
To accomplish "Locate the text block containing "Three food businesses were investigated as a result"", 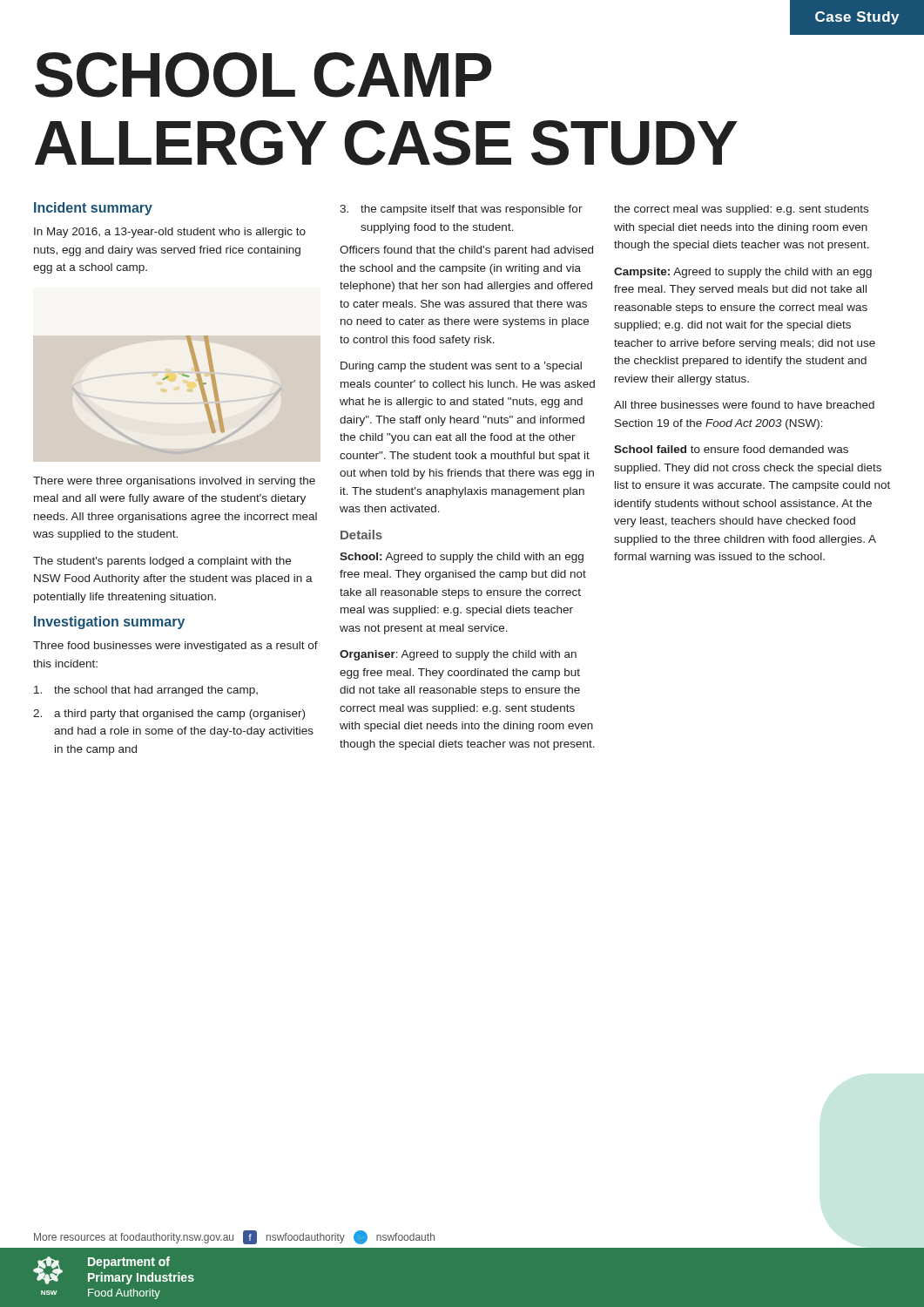I will [x=177, y=655].
